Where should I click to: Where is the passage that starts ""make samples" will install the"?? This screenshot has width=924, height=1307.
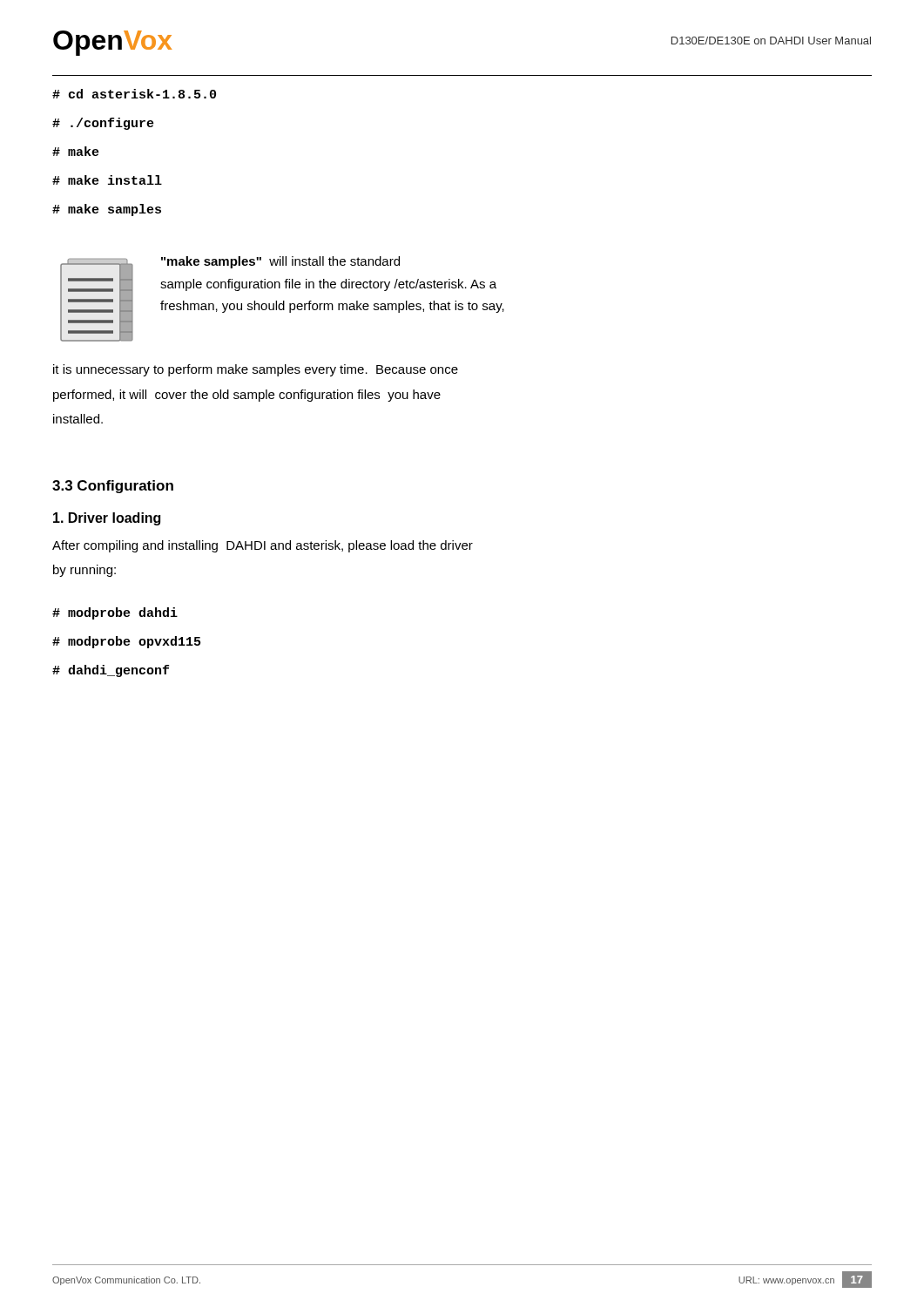333,283
